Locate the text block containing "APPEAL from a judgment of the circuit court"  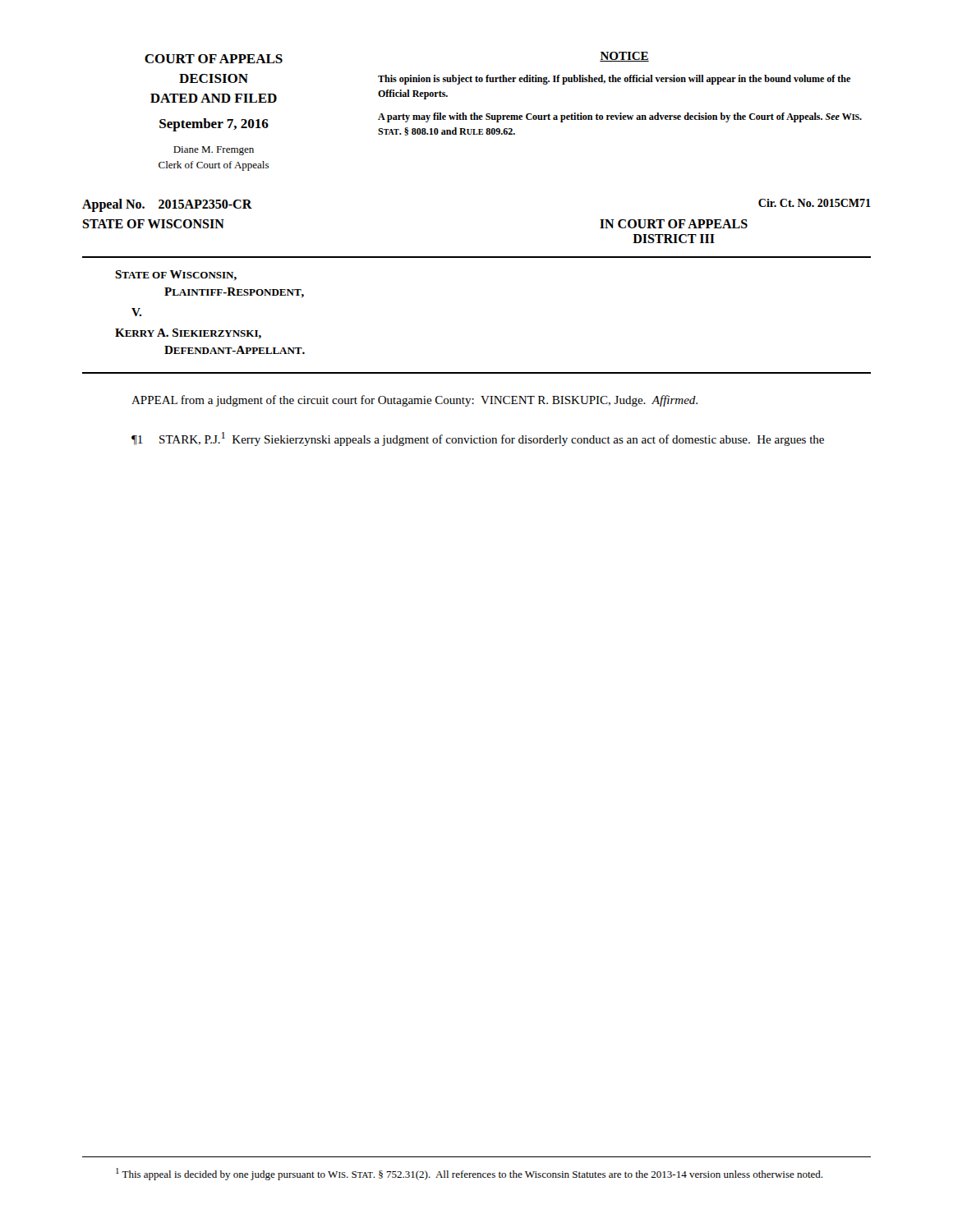476,400
